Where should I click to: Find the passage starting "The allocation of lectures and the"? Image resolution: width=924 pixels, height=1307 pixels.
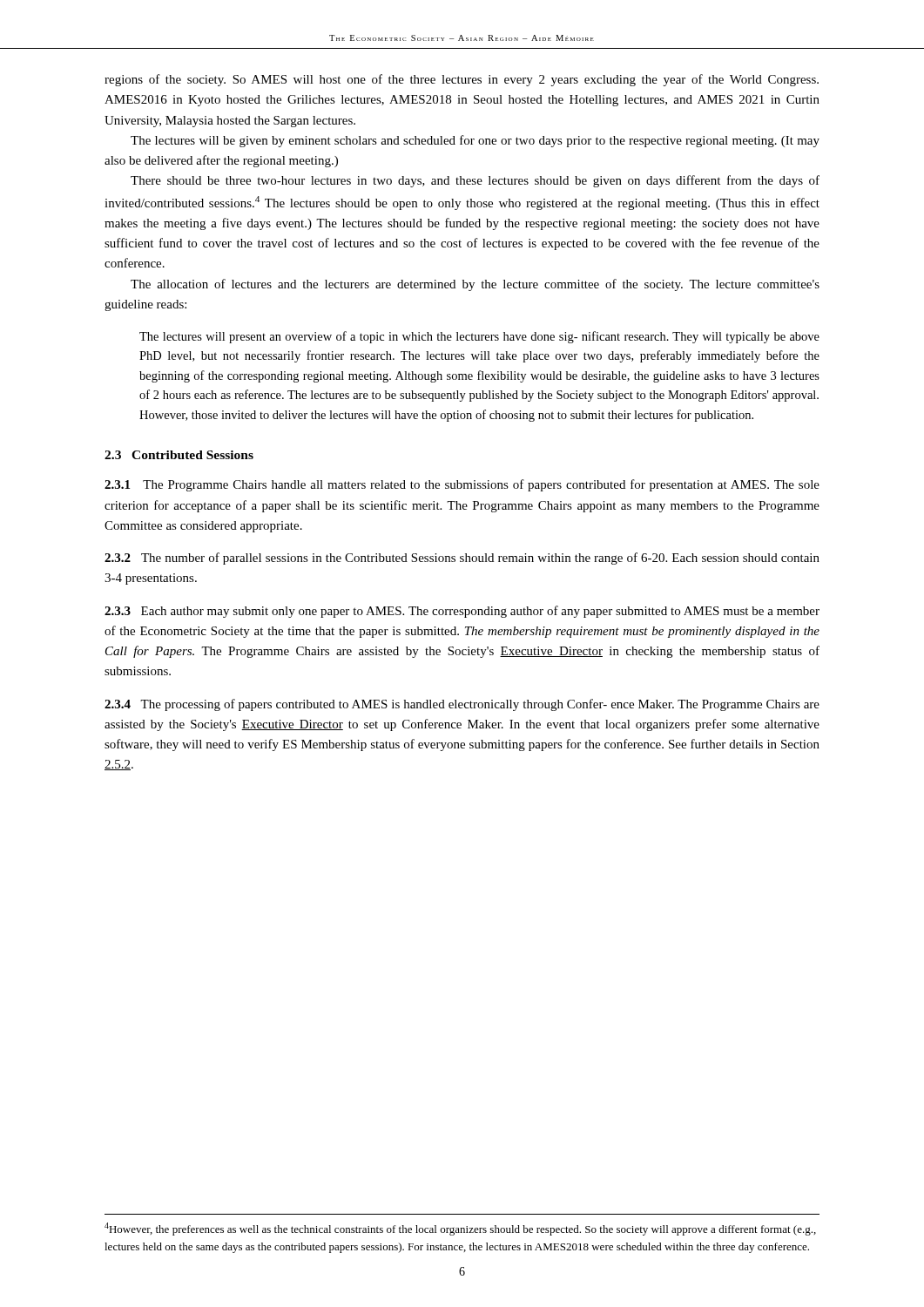[462, 294]
